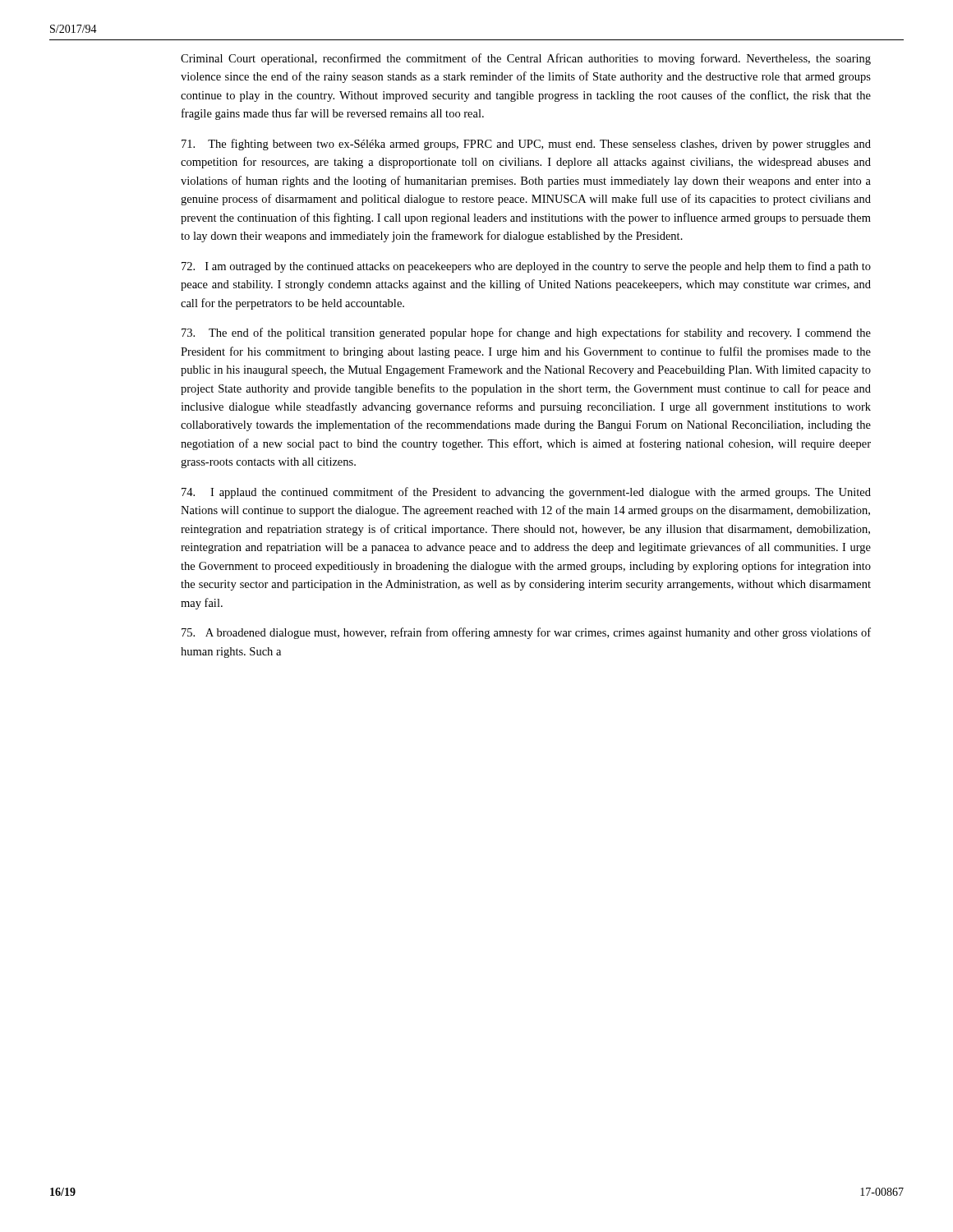
Task: Locate the text block containing "Criminal Court operational, reconfirmed the commitment of"
Action: (x=526, y=86)
